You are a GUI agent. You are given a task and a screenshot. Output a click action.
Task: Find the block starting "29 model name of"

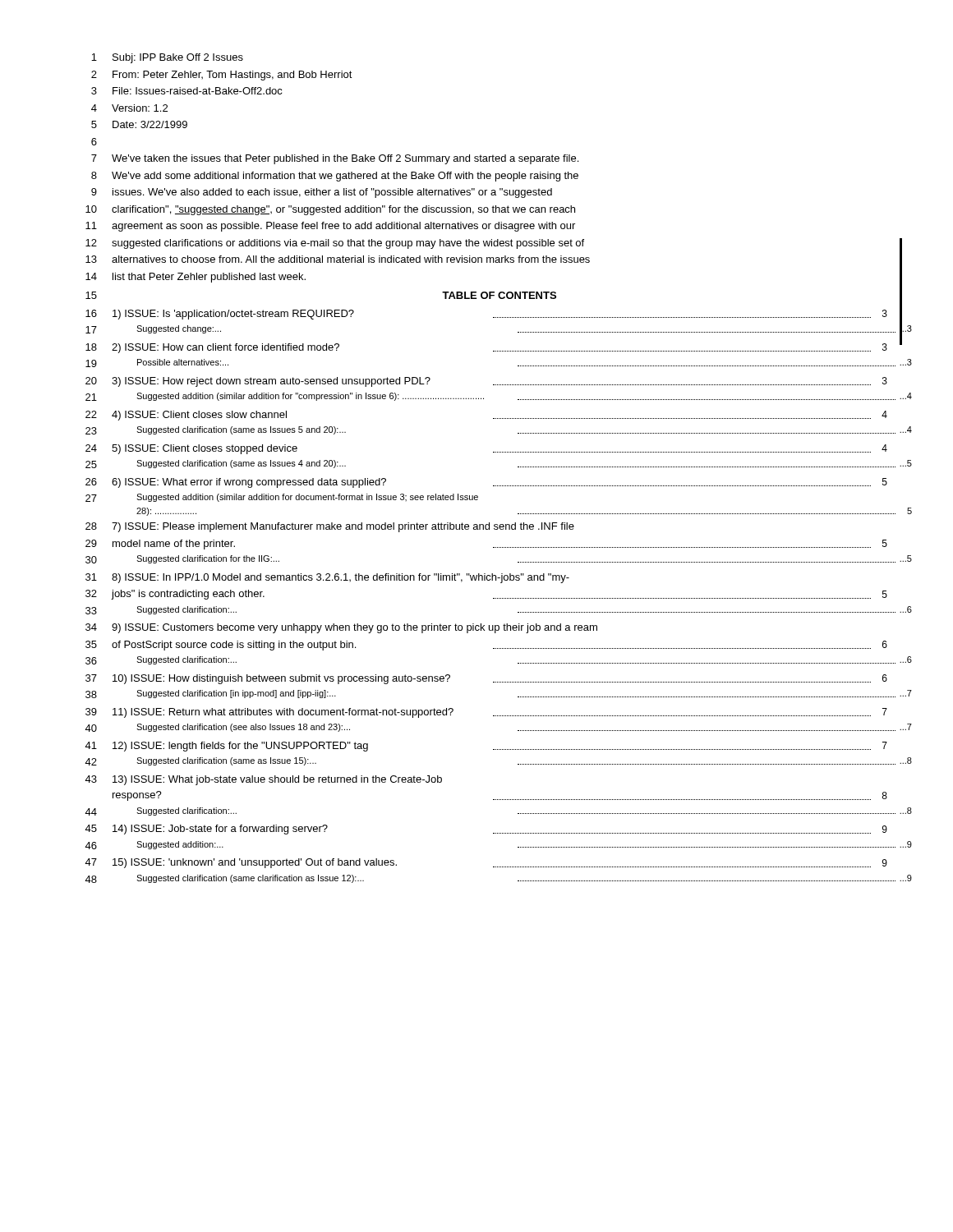(x=178, y=544)
